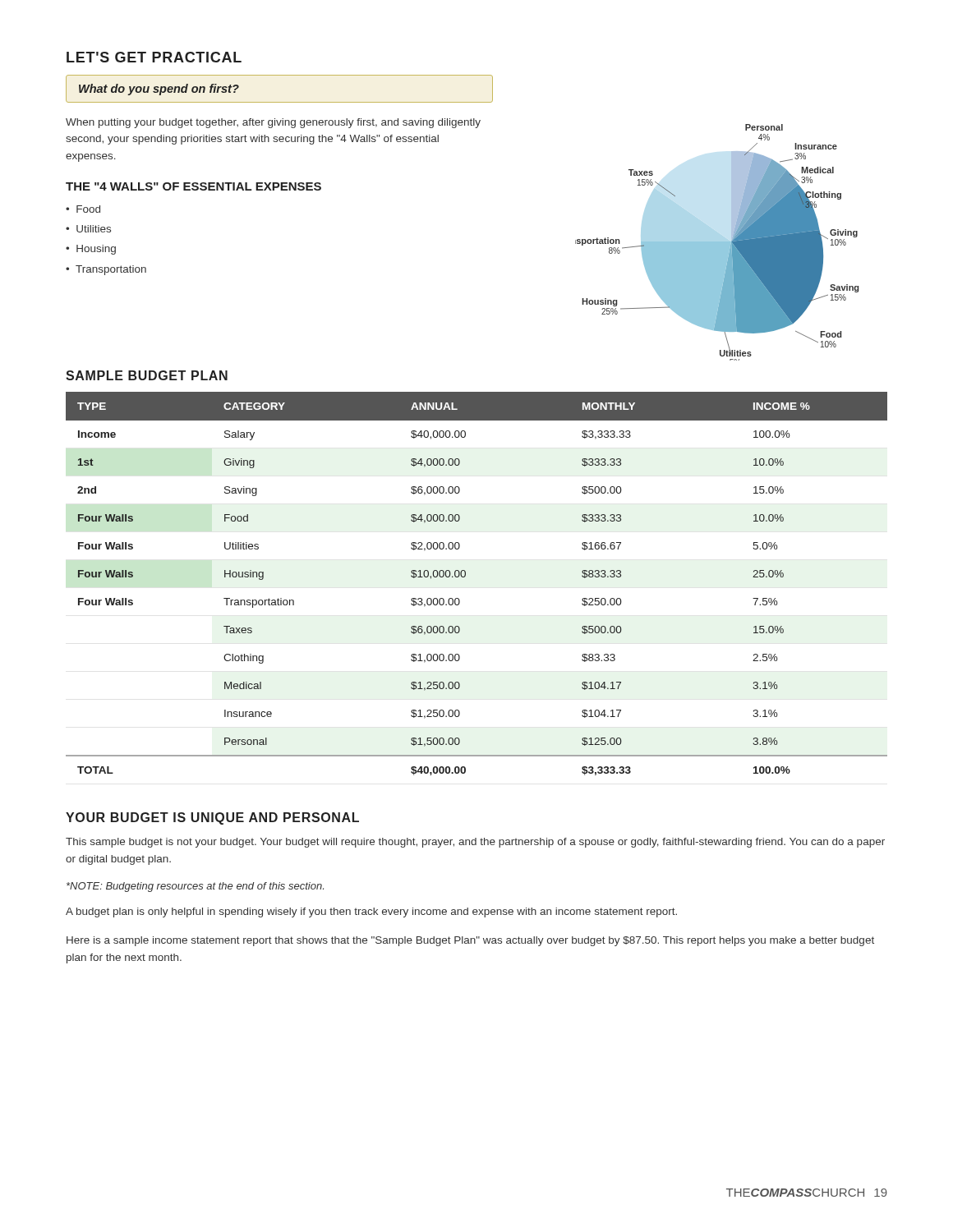Find the text starting "• Food"
Screen dimensions: 1232x953
pos(83,209)
